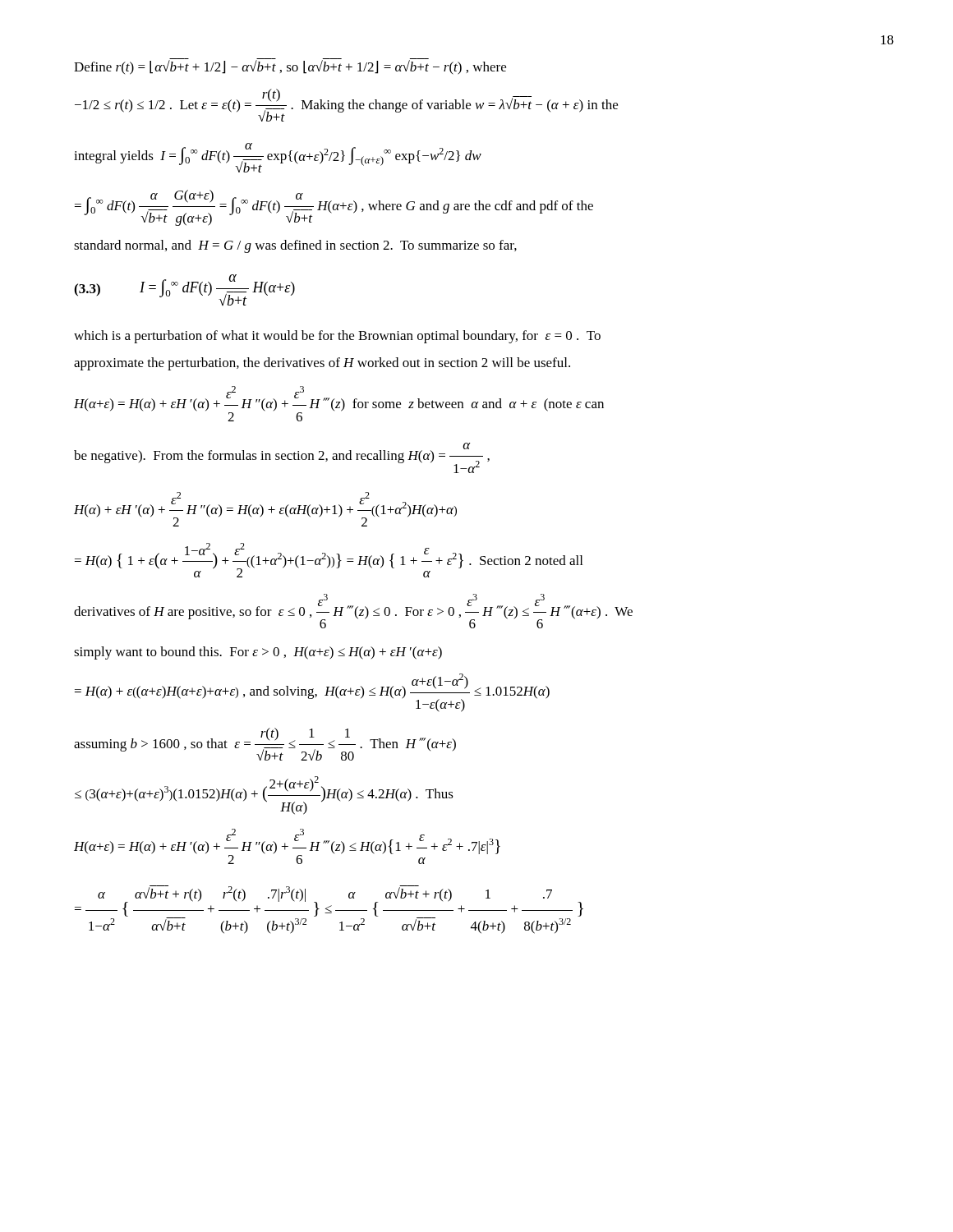This screenshot has height=1232, width=953.
Task: Locate the text block with the text "simply want to bound this."
Action: click(258, 651)
